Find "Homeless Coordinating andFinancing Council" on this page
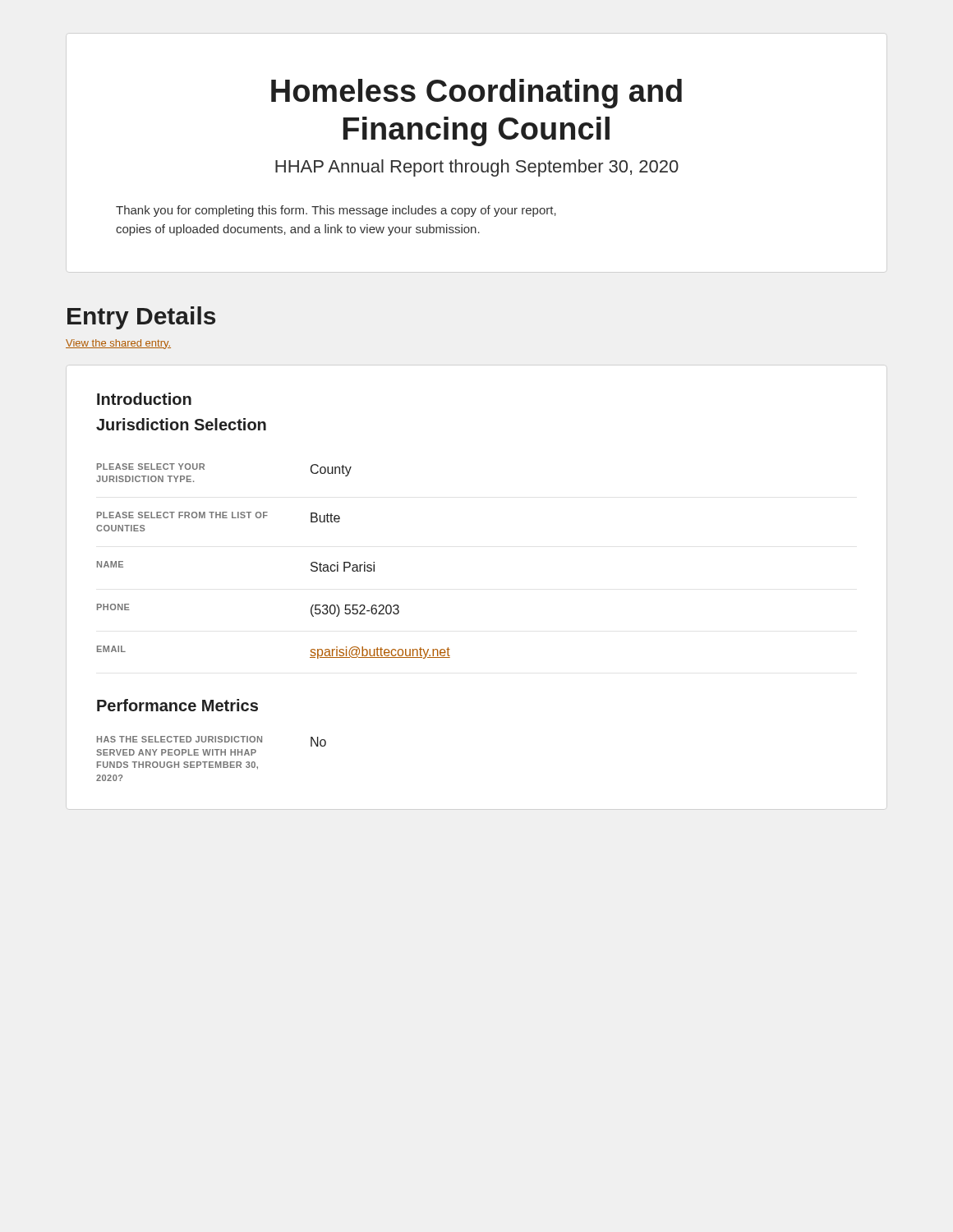Image resolution: width=953 pixels, height=1232 pixels. [476, 110]
